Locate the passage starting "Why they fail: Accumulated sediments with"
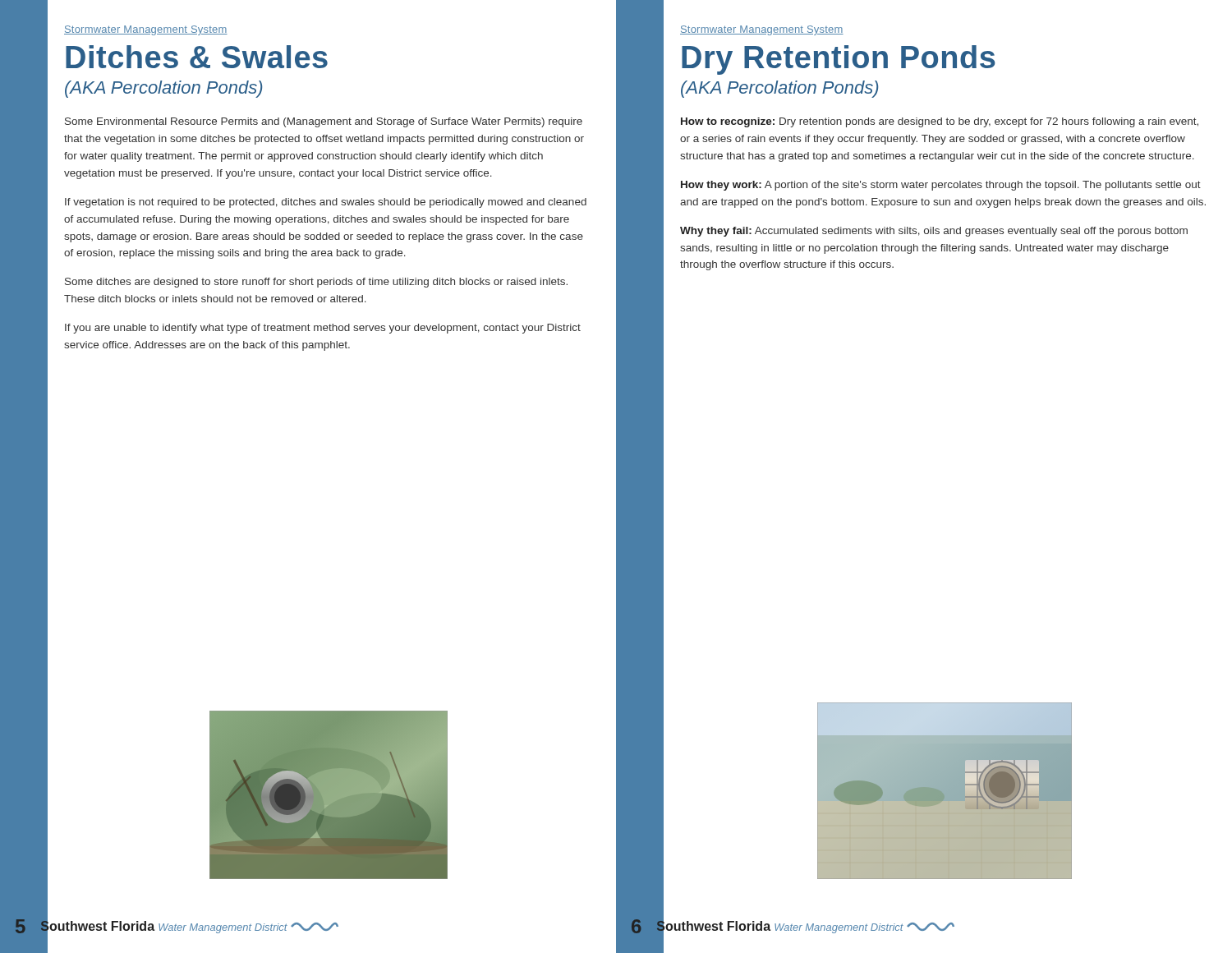This screenshot has height=953, width=1232. (x=934, y=247)
